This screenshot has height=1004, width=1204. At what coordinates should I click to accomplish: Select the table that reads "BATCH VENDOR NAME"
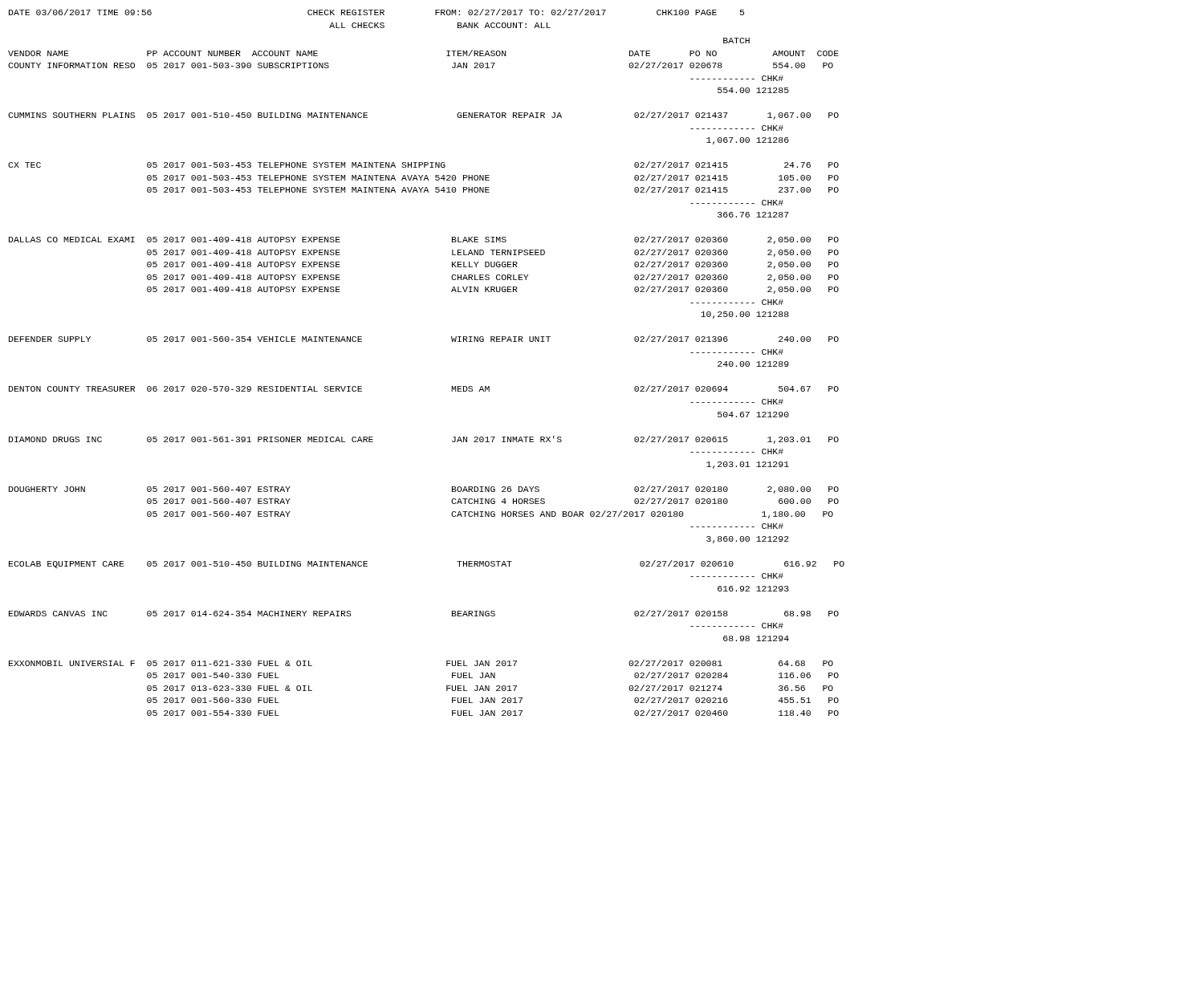(602, 377)
